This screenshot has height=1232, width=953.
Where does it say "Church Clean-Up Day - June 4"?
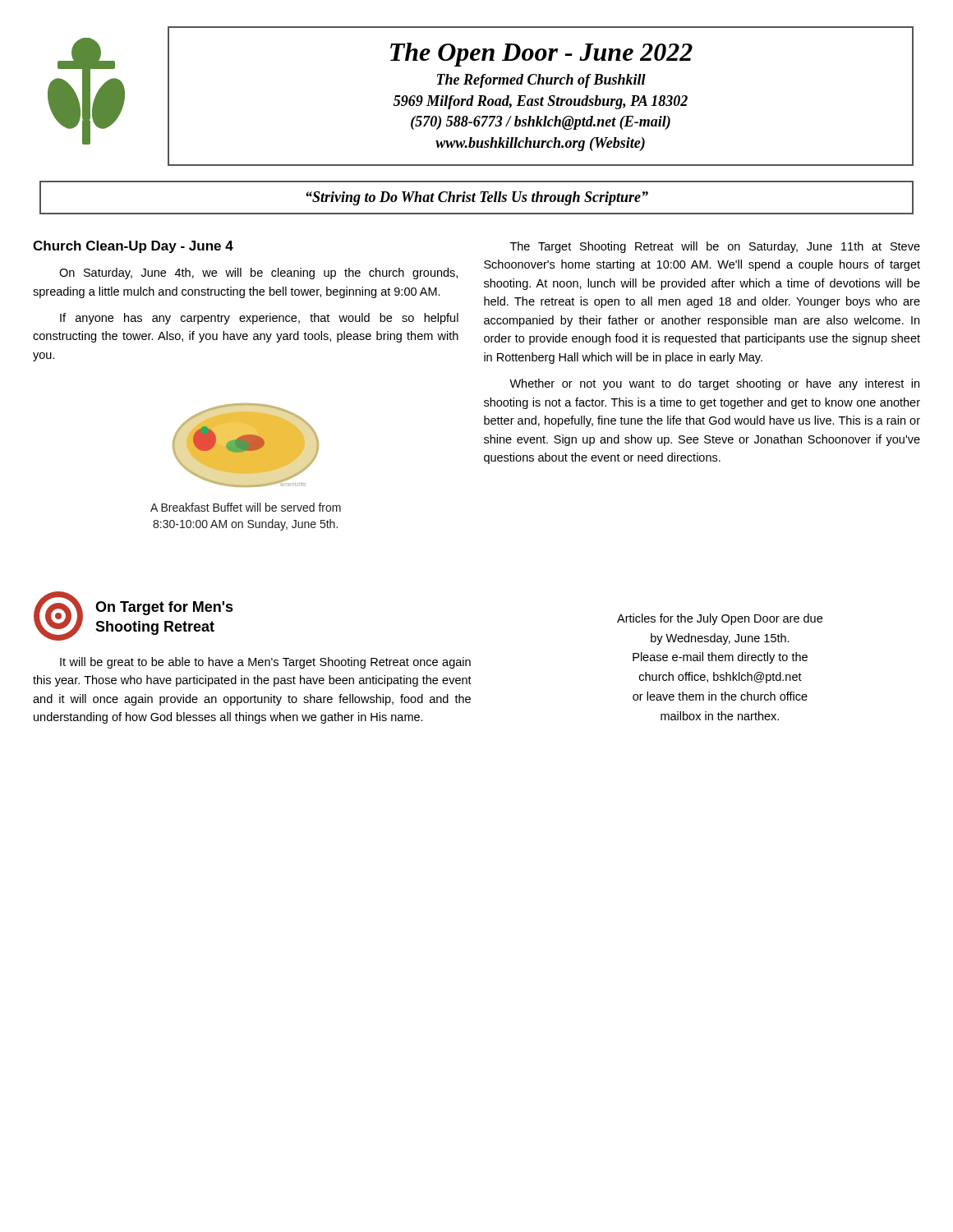click(x=133, y=246)
